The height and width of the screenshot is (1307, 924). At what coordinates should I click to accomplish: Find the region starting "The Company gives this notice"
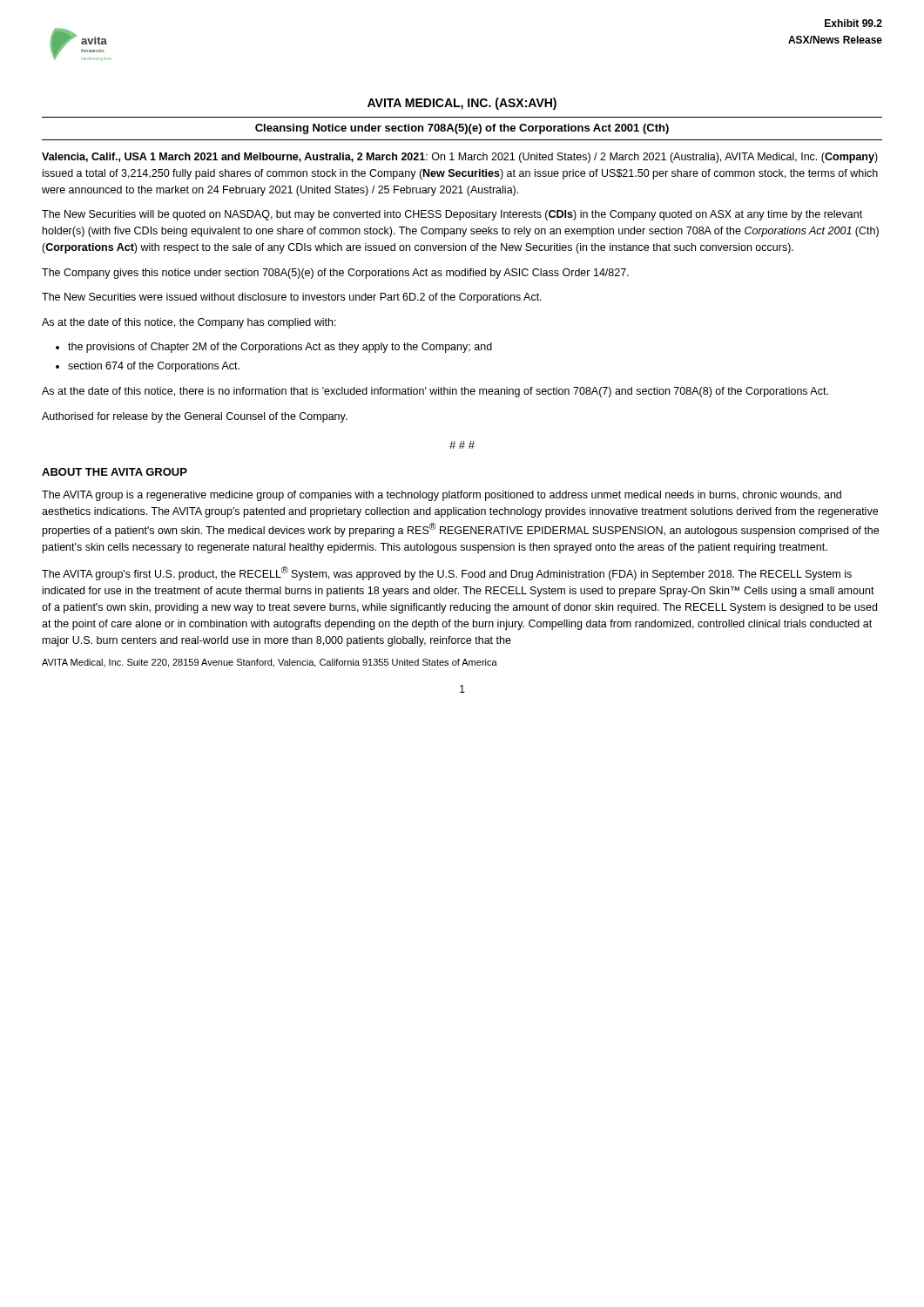tap(336, 272)
